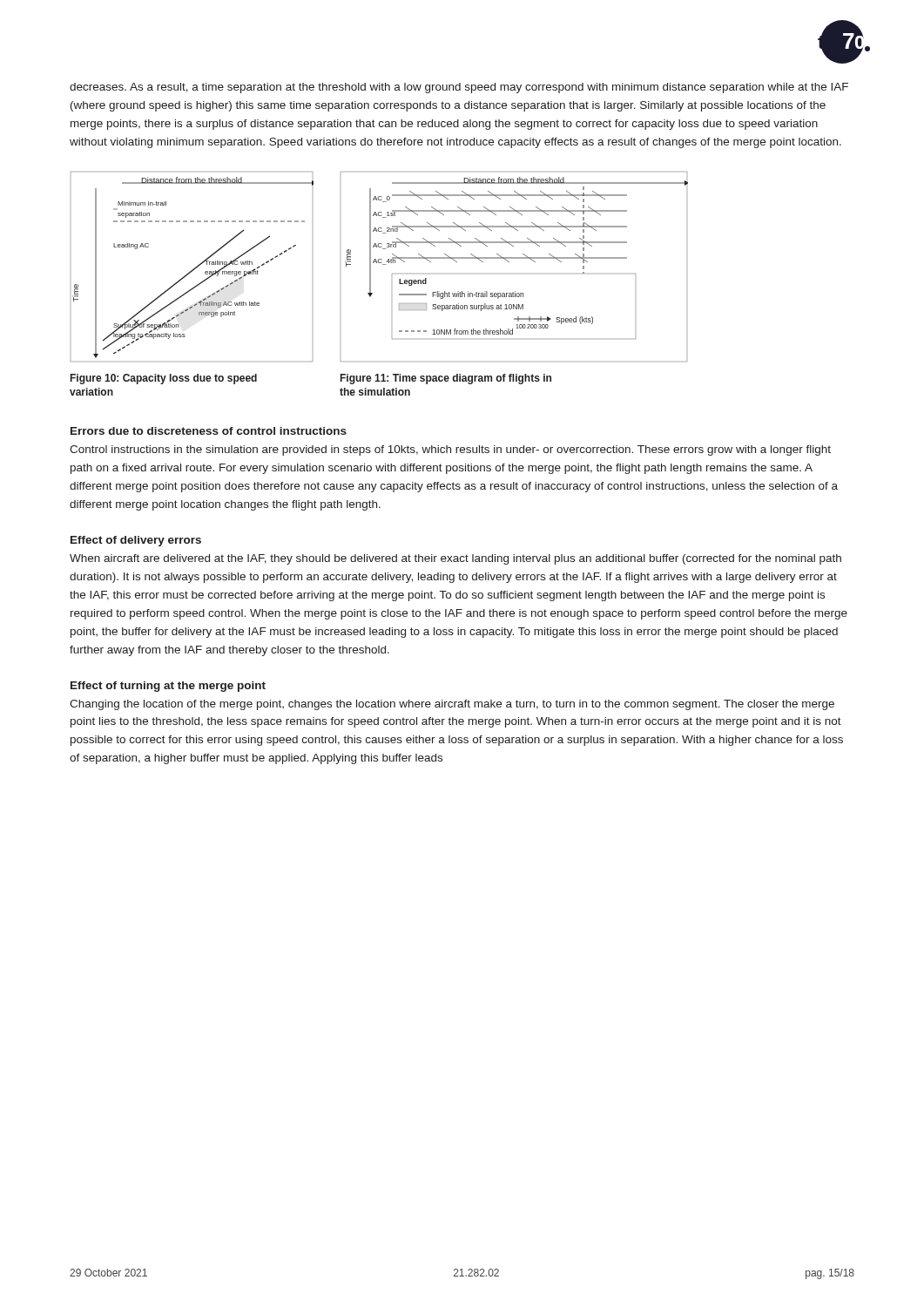Locate the block of text that opens with "decreases. As a result, a time separation"
Viewport: 924px width, 1307px height.
(x=462, y=115)
